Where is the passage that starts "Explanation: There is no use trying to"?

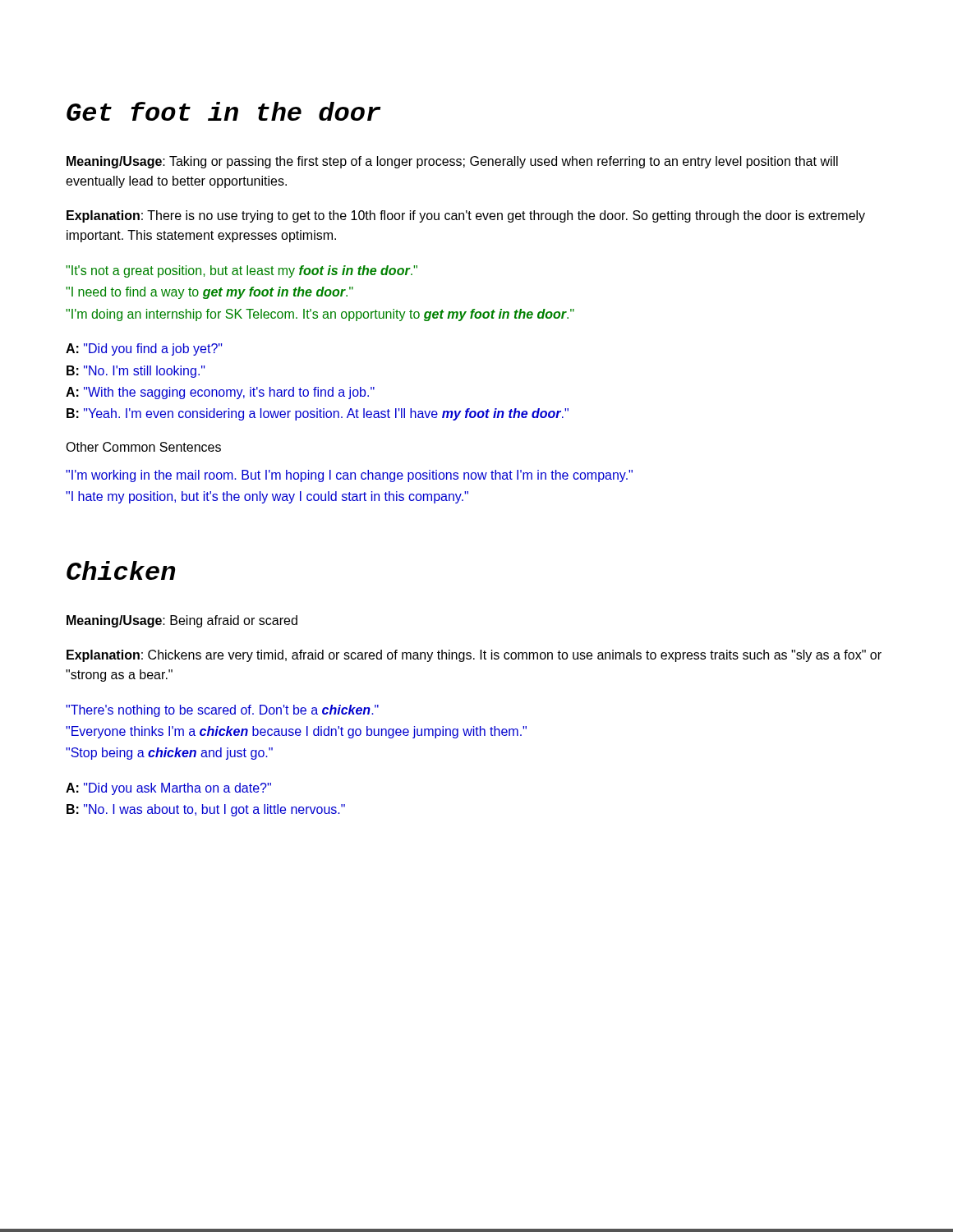[x=465, y=225]
